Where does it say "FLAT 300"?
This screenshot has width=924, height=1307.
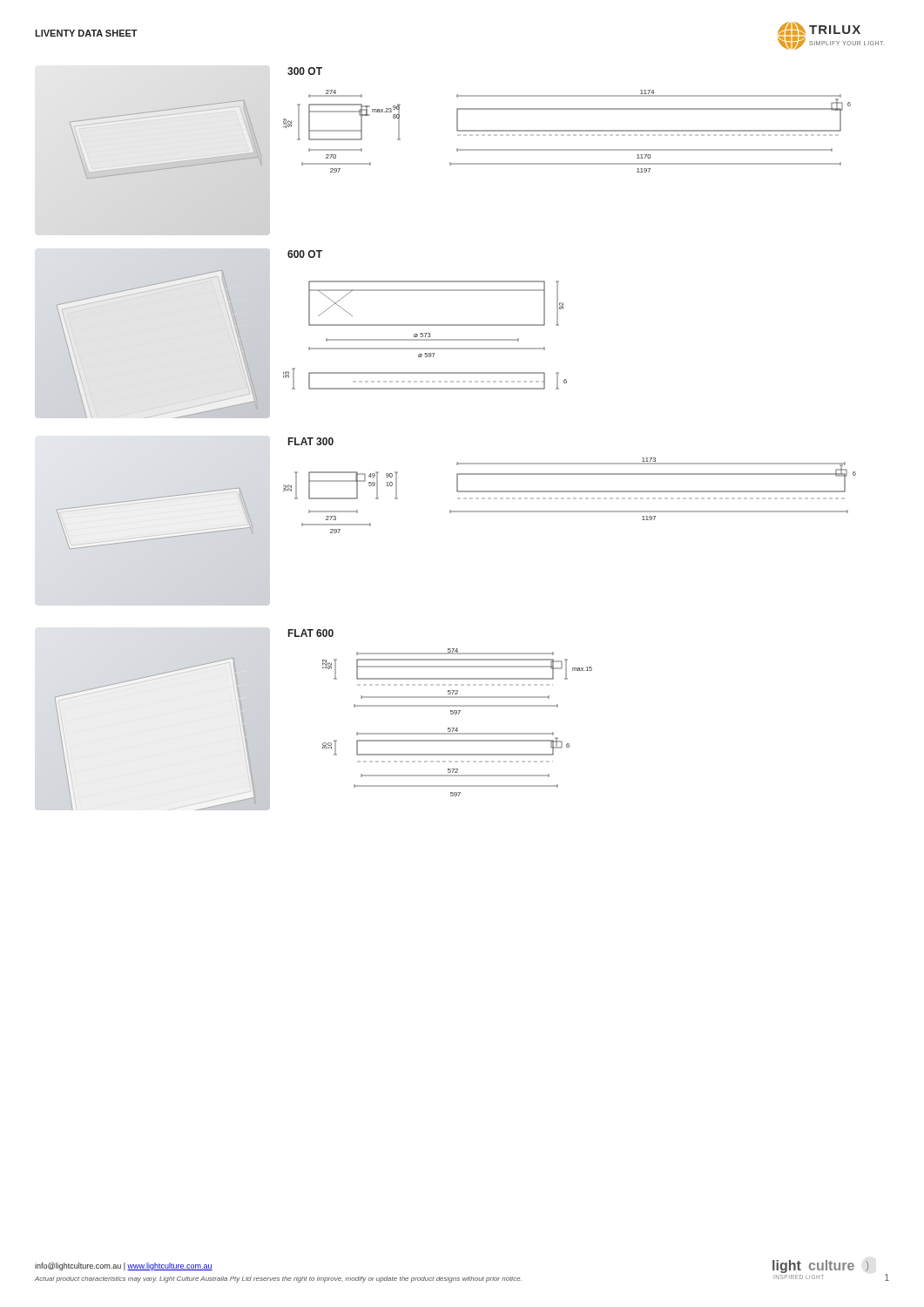tap(311, 442)
